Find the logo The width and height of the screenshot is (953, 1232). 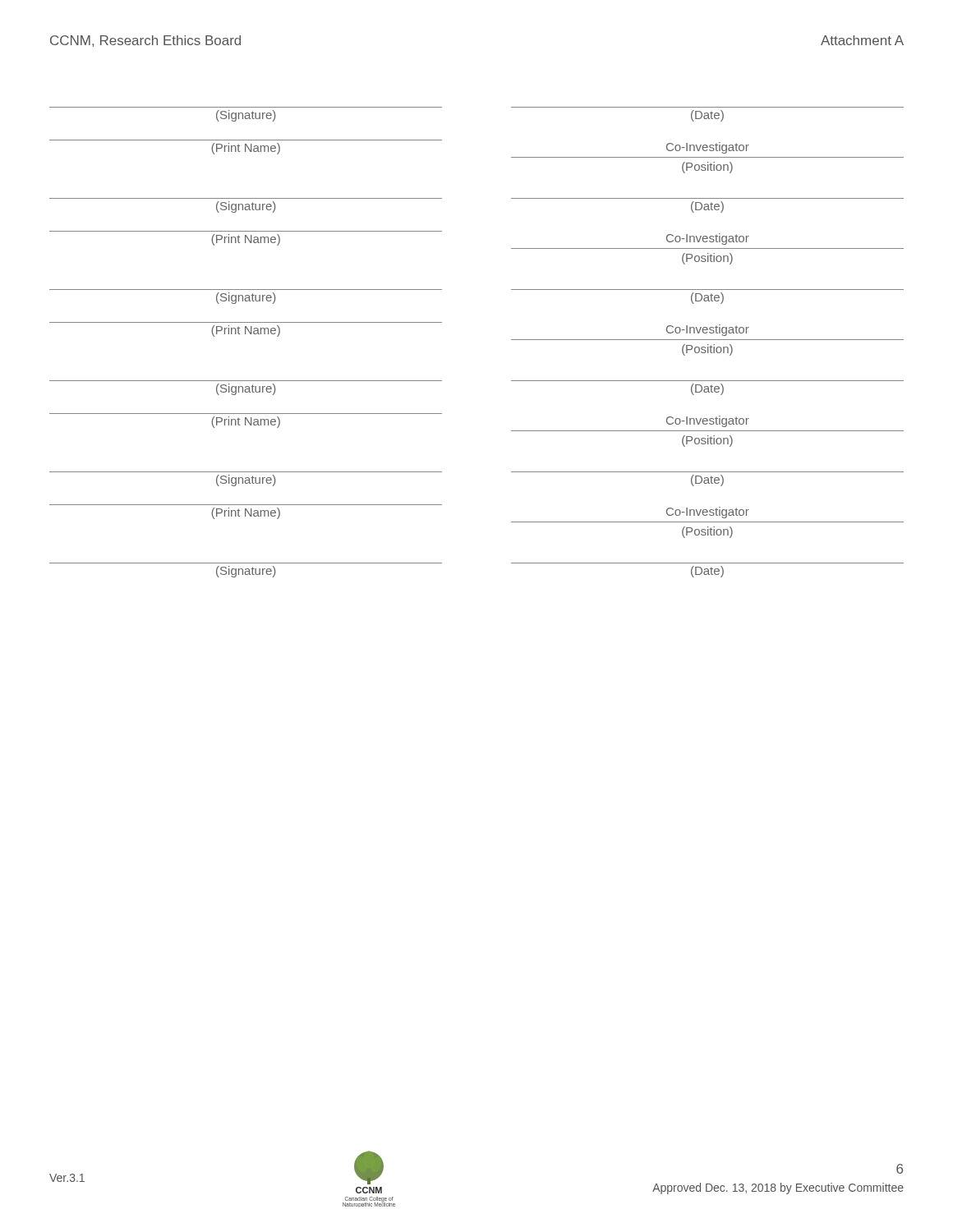pos(369,1178)
